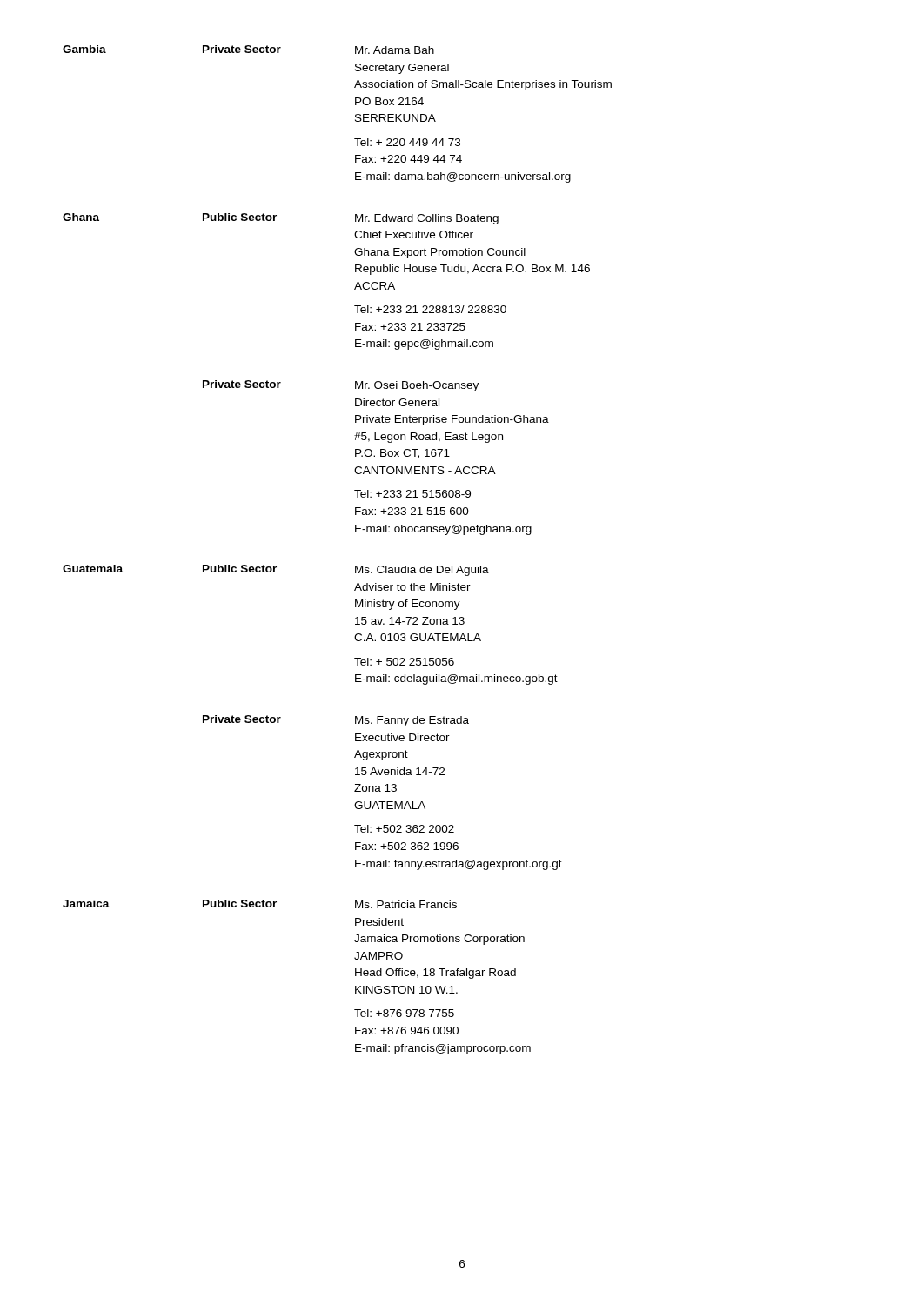Point to the text block starting "Gambia Private Sector"

tap(248, 50)
